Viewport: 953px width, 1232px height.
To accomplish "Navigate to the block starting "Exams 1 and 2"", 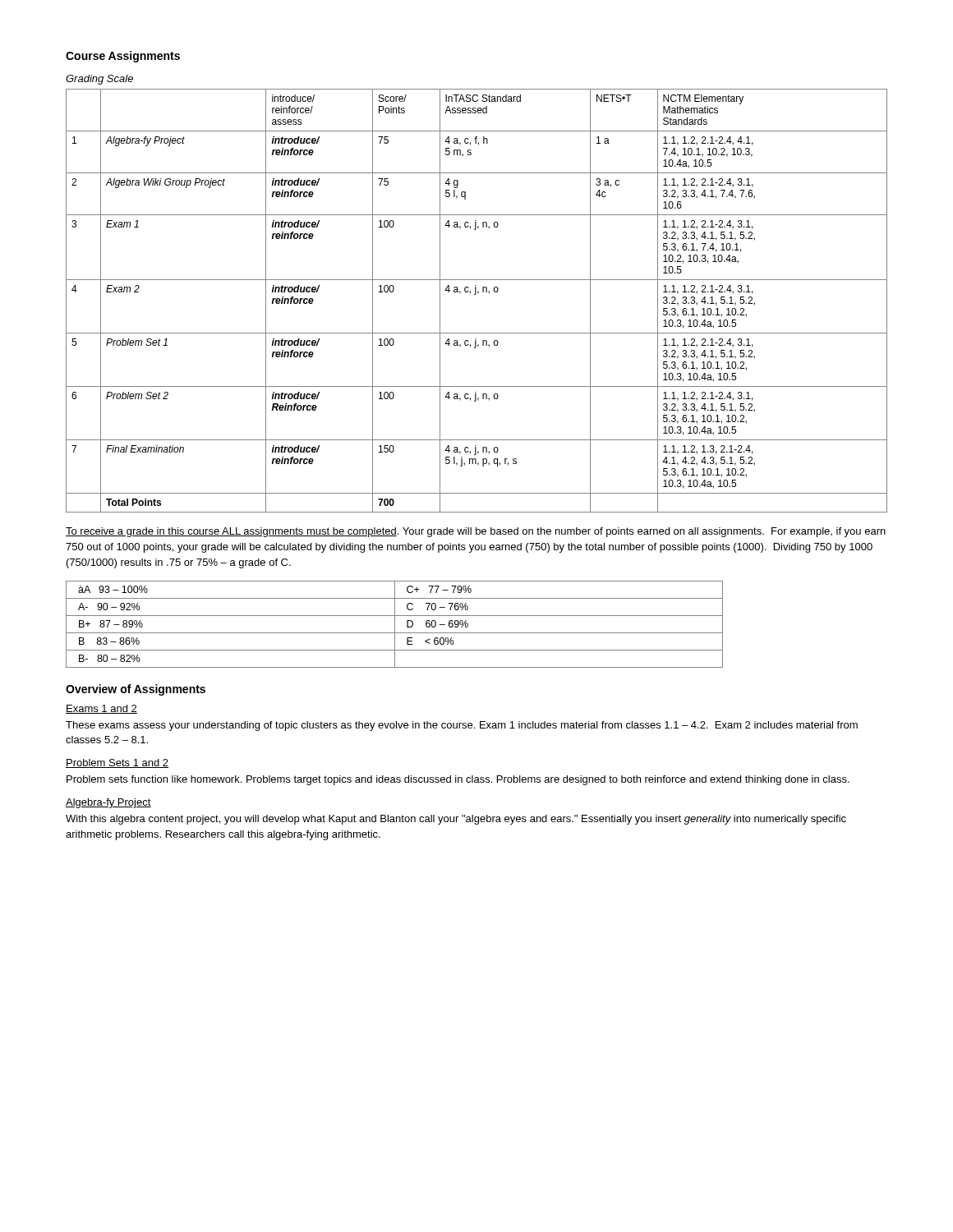I will (x=101, y=708).
